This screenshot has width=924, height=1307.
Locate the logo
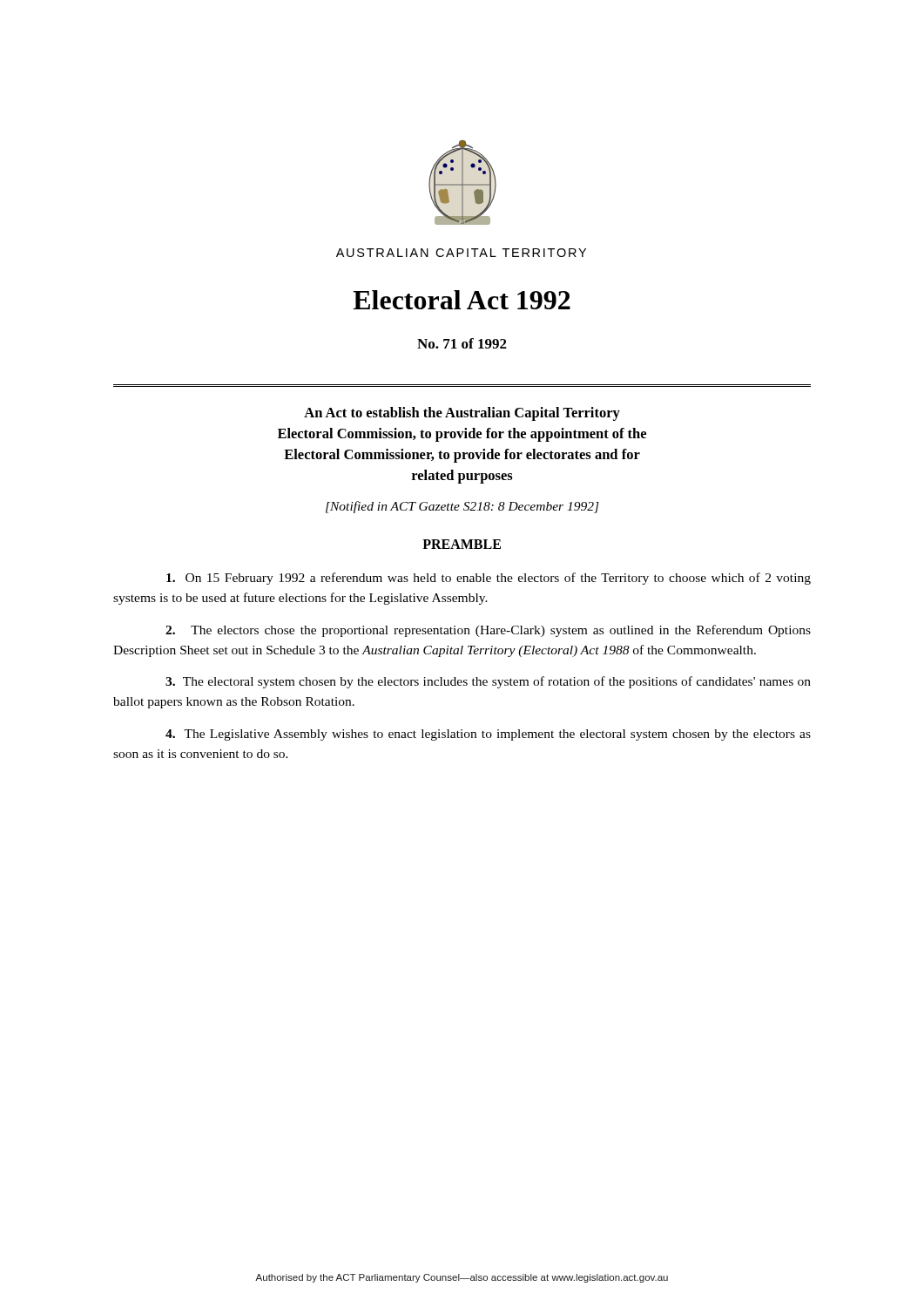click(x=462, y=185)
